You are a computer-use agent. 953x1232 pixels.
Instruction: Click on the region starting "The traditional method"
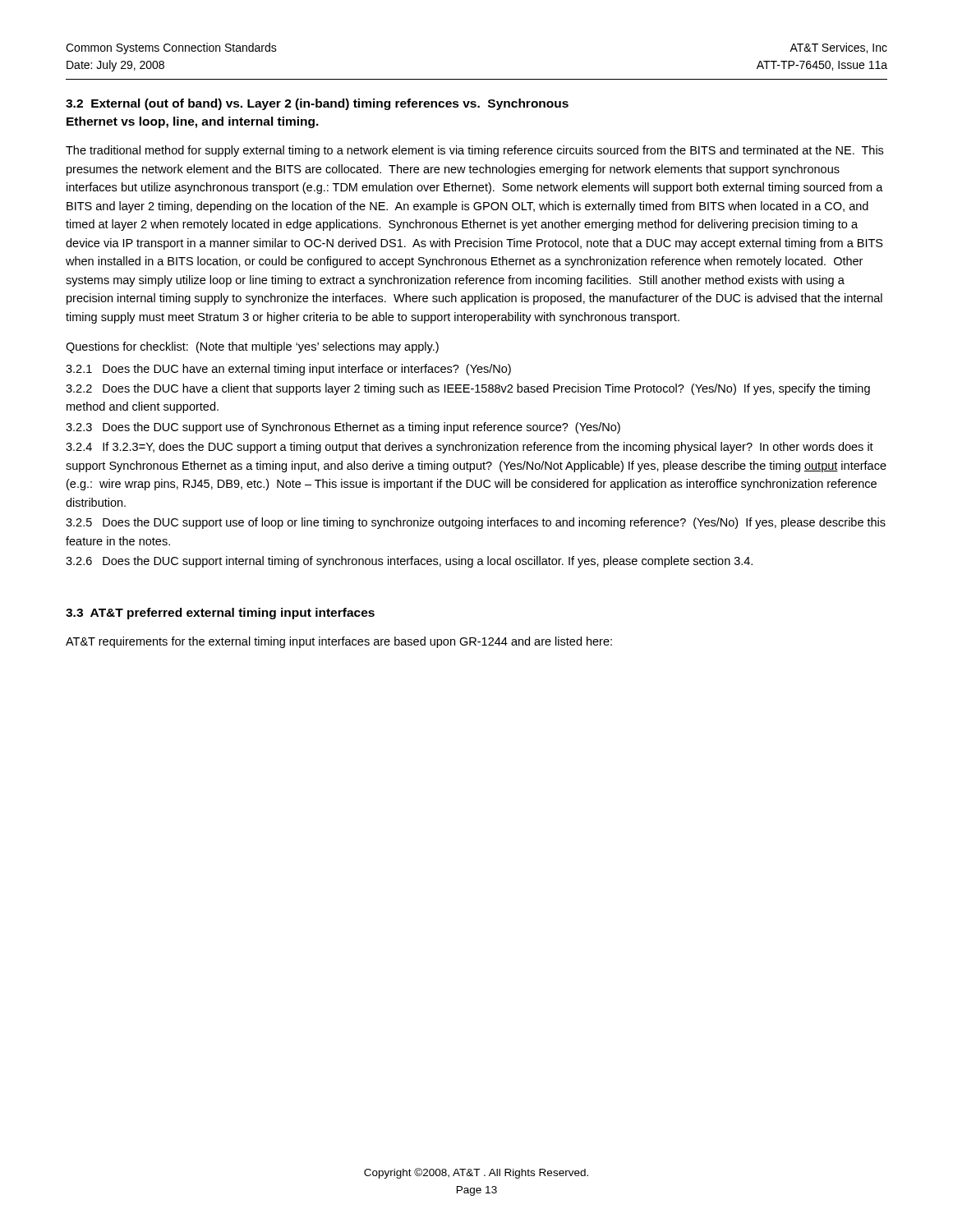[475, 234]
